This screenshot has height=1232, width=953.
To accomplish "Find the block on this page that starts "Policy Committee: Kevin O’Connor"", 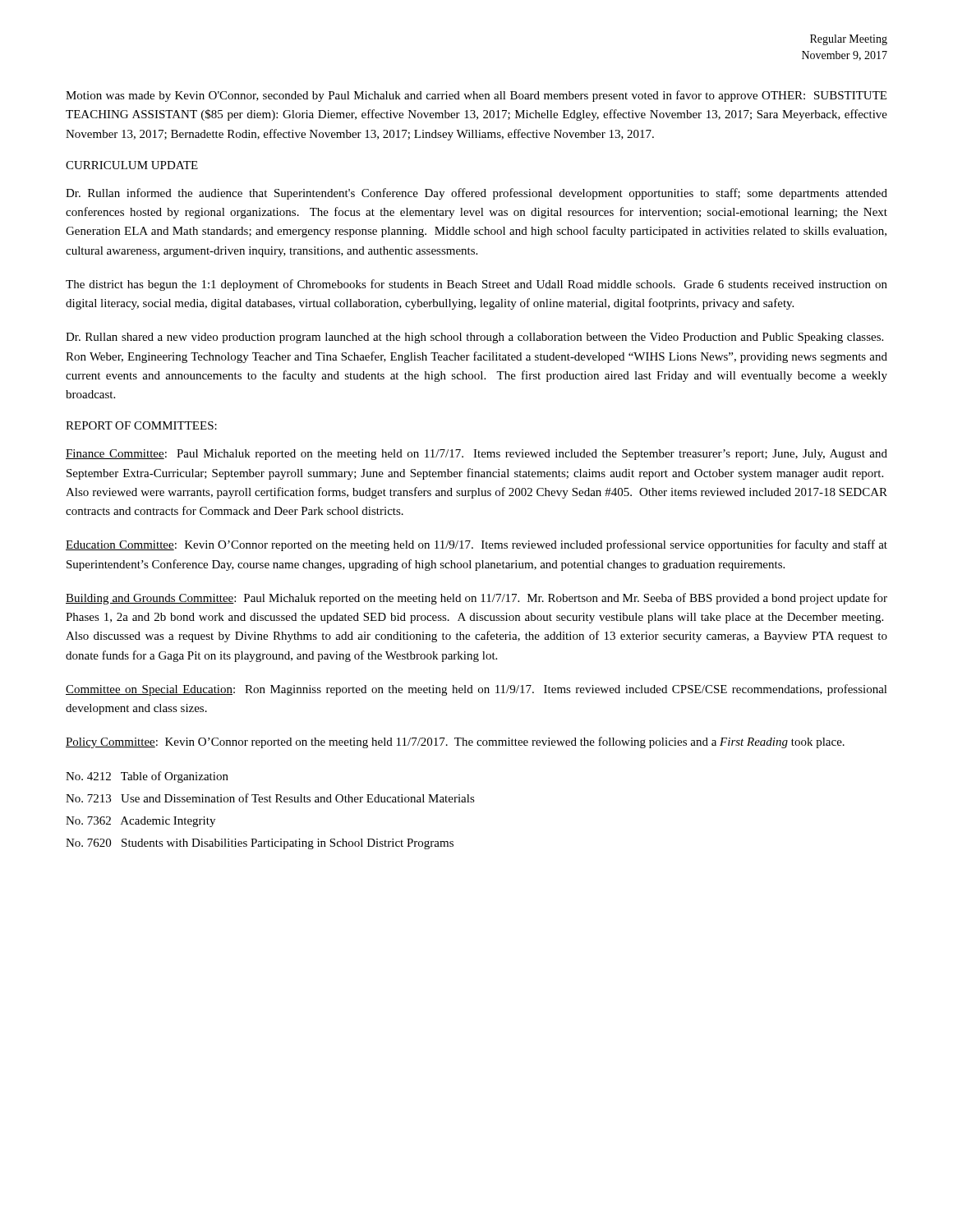I will pos(455,742).
